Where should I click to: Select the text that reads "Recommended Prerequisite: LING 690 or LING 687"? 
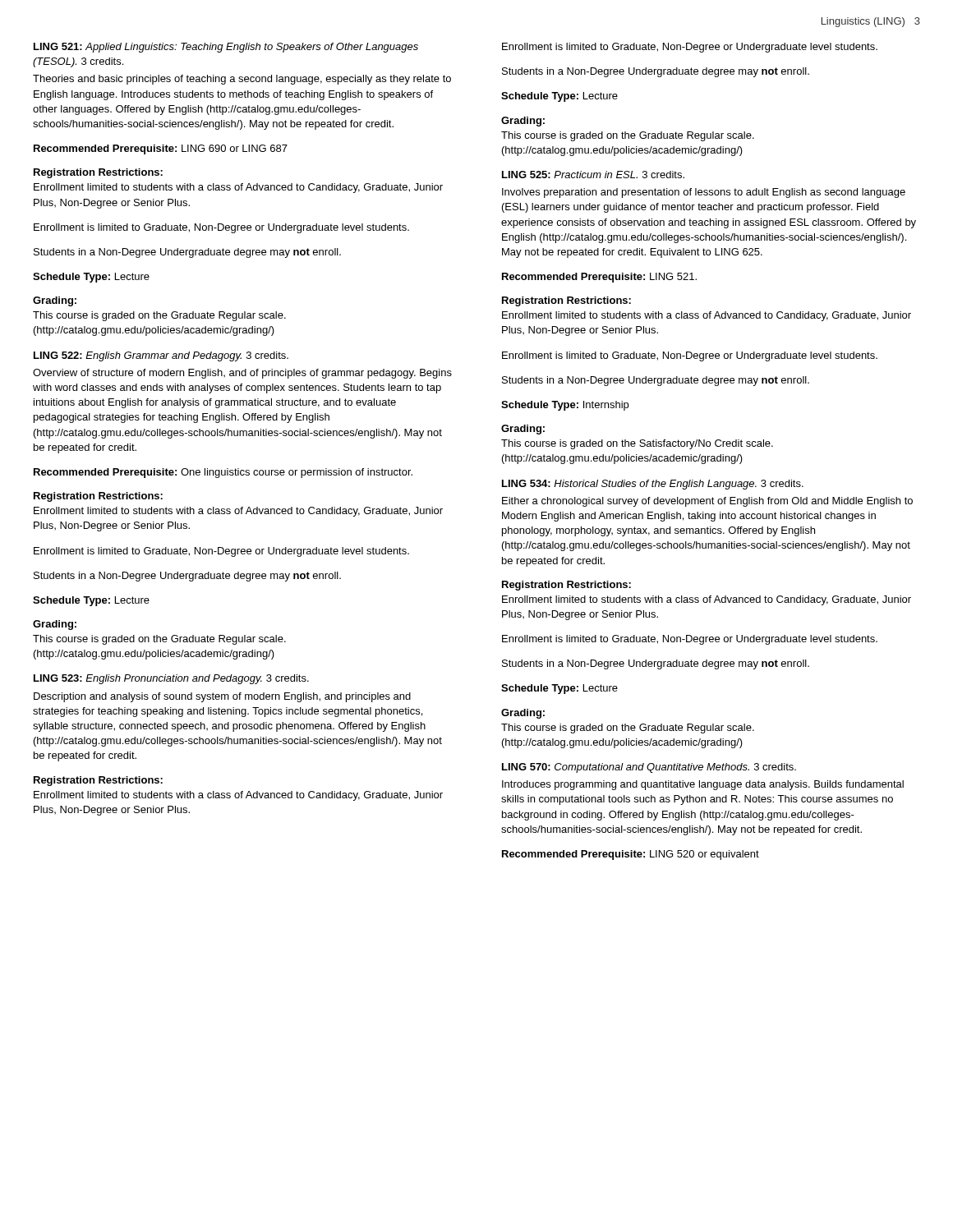click(242, 149)
